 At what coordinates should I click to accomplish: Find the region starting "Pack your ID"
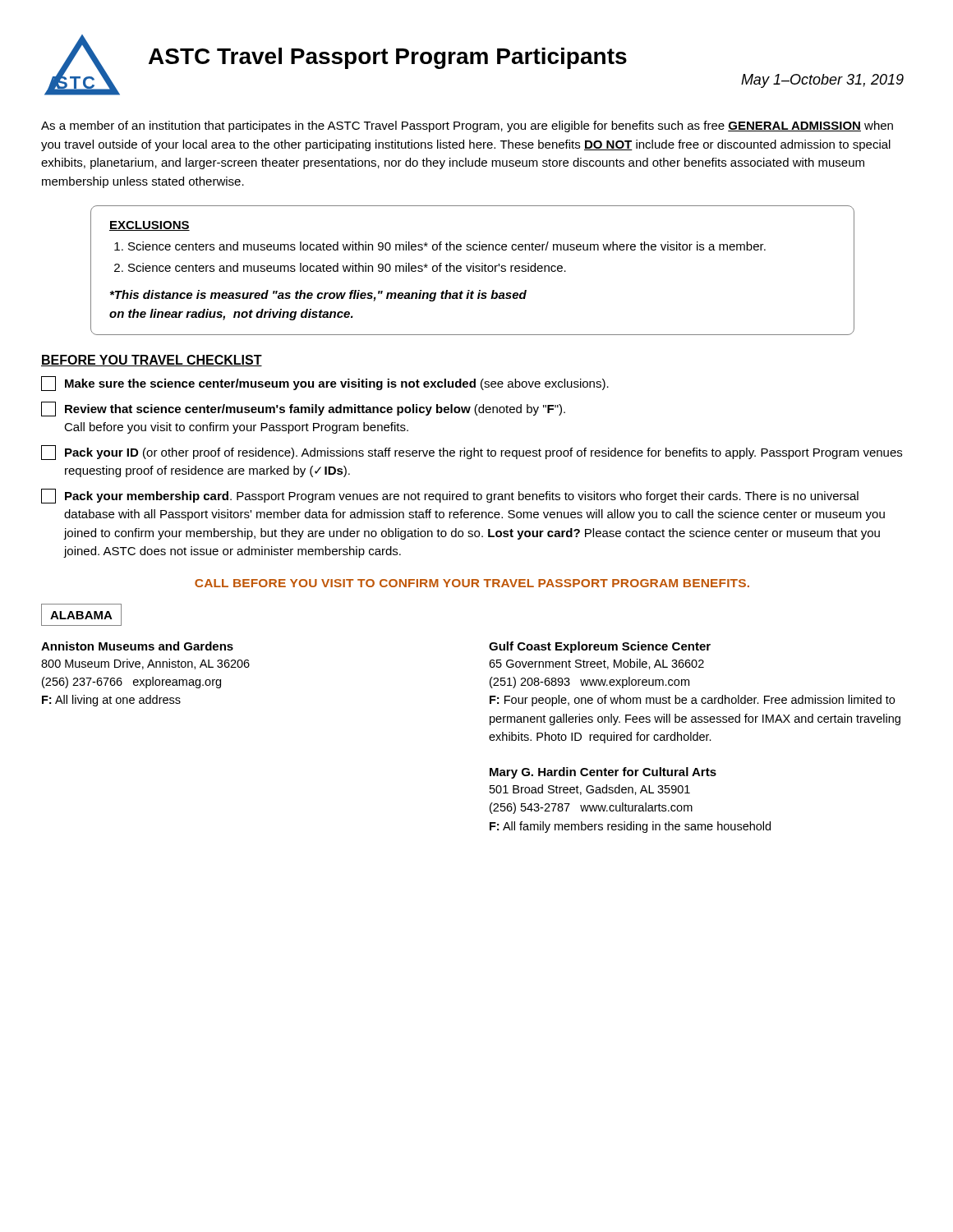point(472,462)
